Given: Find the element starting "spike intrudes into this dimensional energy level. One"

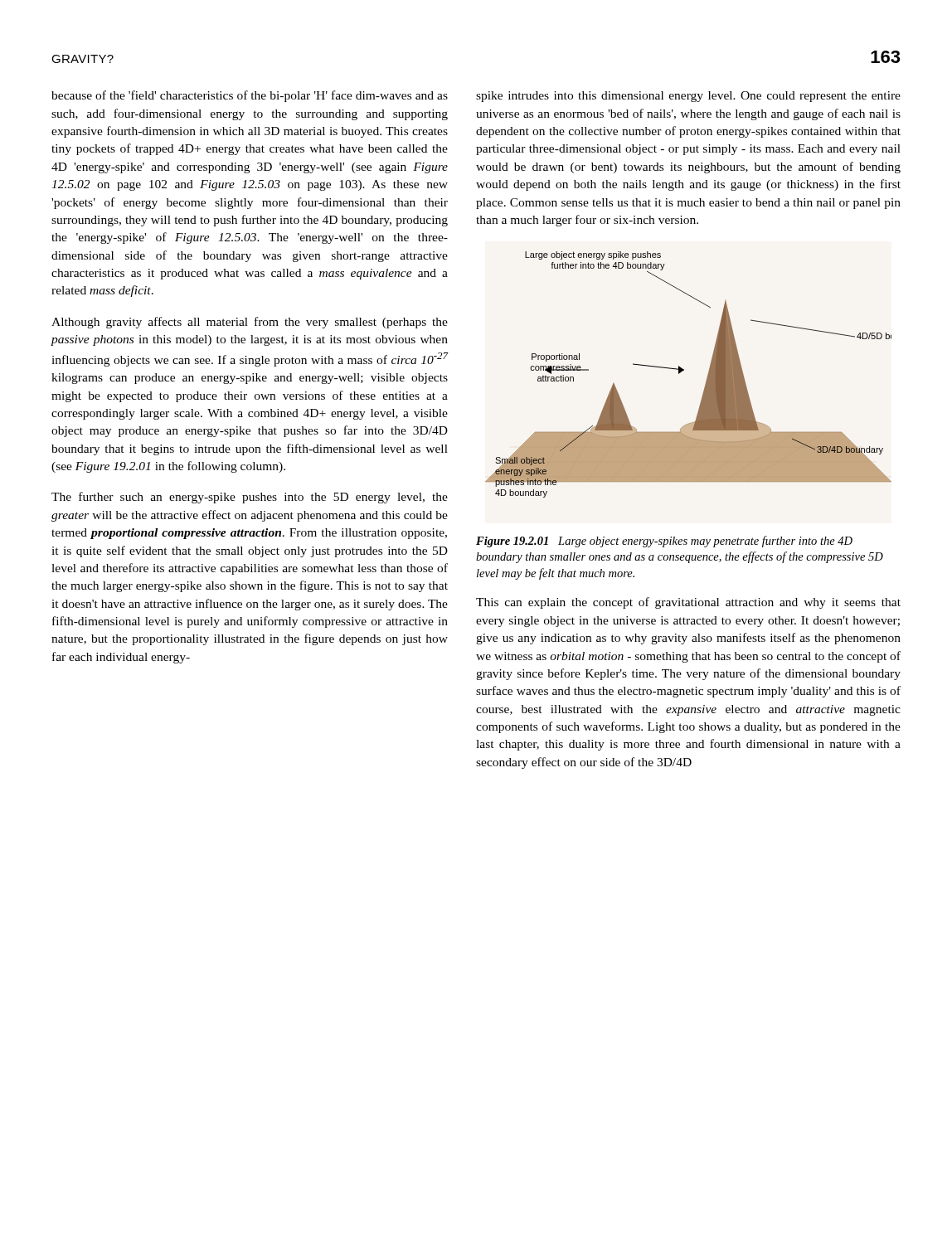Looking at the screenshot, I should [x=688, y=157].
